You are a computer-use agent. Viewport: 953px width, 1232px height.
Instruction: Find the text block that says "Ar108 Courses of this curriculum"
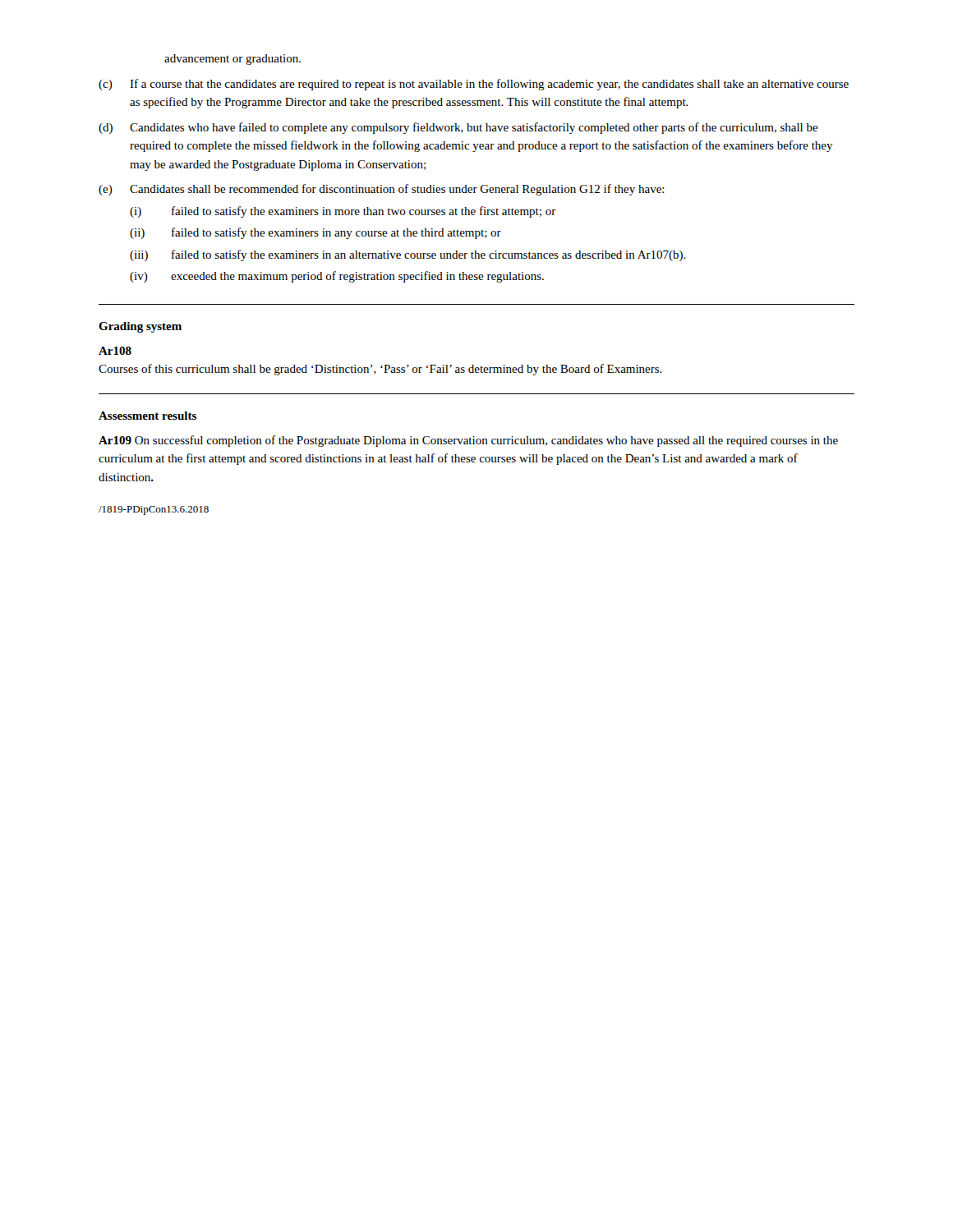(x=476, y=360)
